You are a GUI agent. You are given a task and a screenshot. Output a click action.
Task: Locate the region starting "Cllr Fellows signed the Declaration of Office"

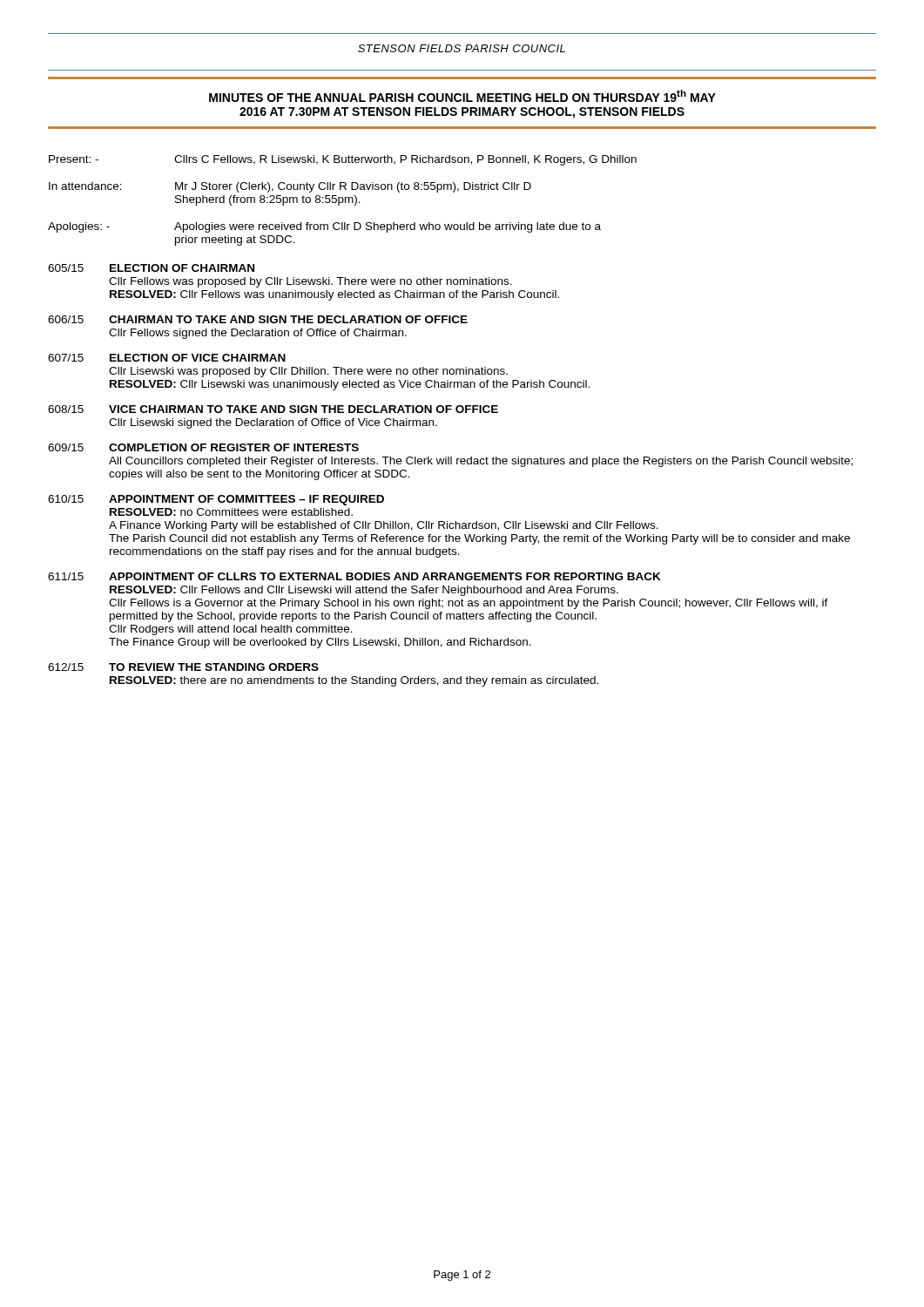(x=258, y=332)
